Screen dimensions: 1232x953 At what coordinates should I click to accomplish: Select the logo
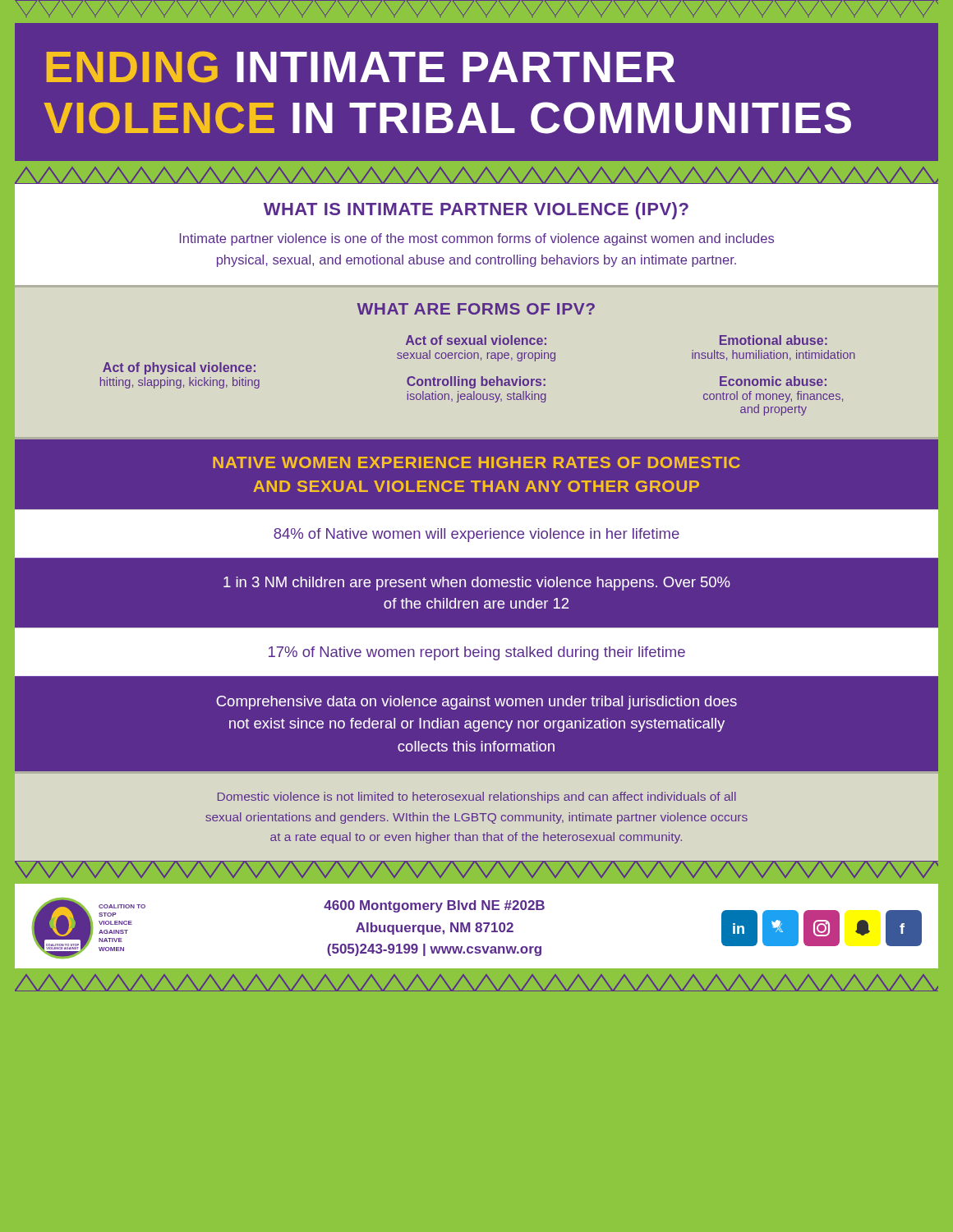click(x=90, y=928)
